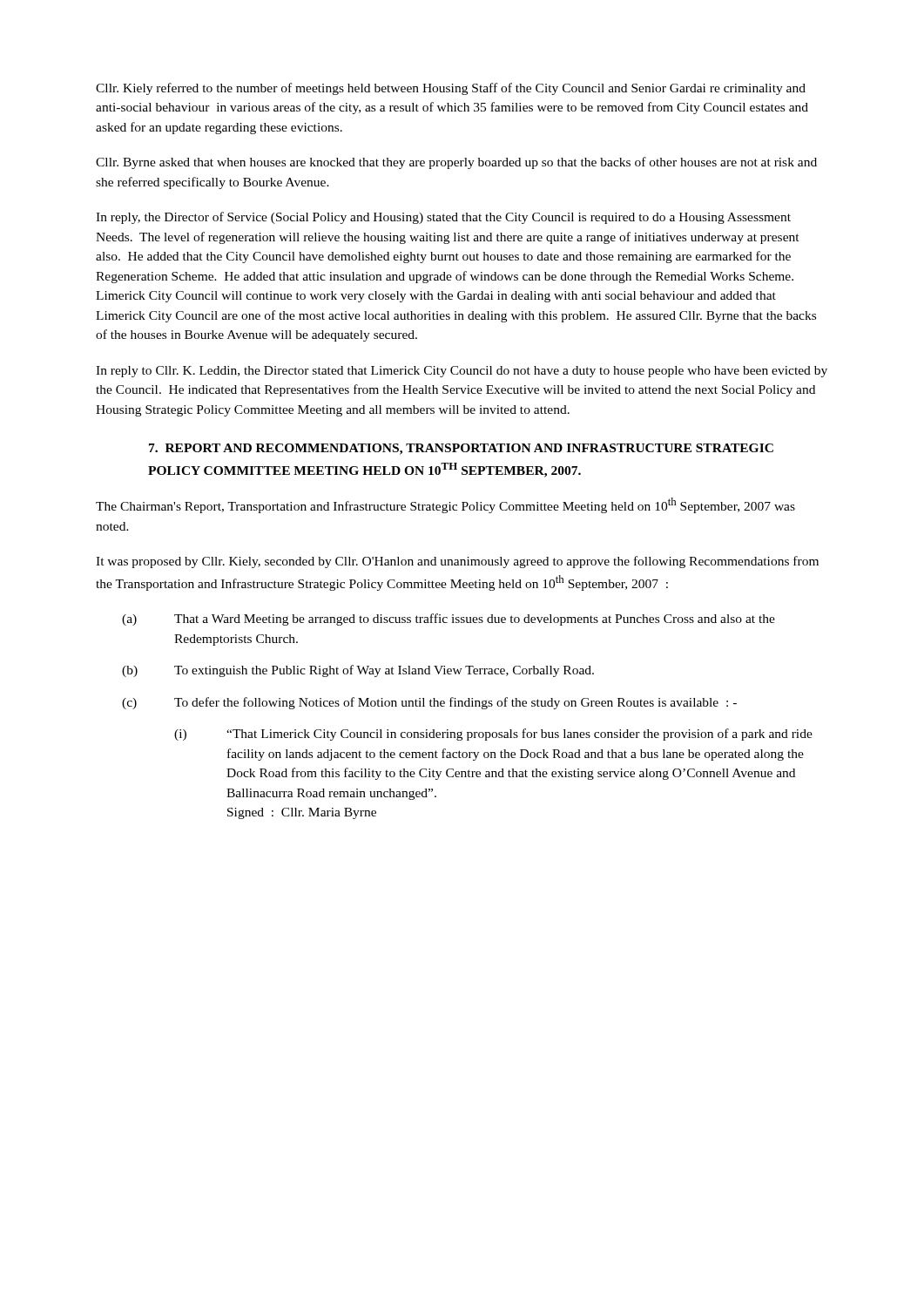The width and height of the screenshot is (924, 1307).
Task: Click on the list item with the text "(a) That a Ward Meeting"
Action: [462, 629]
